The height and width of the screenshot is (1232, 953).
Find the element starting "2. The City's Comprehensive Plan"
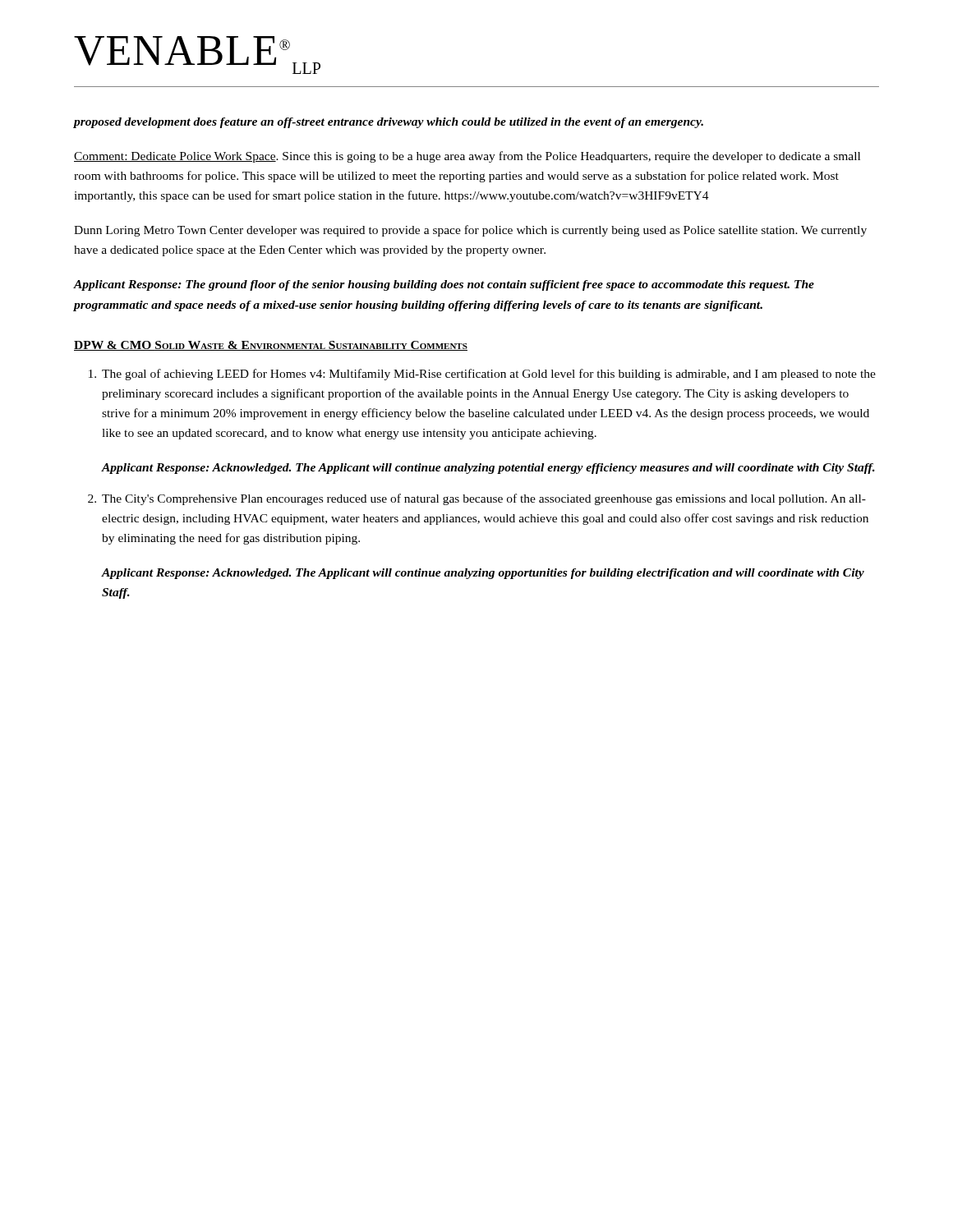[476, 518]
